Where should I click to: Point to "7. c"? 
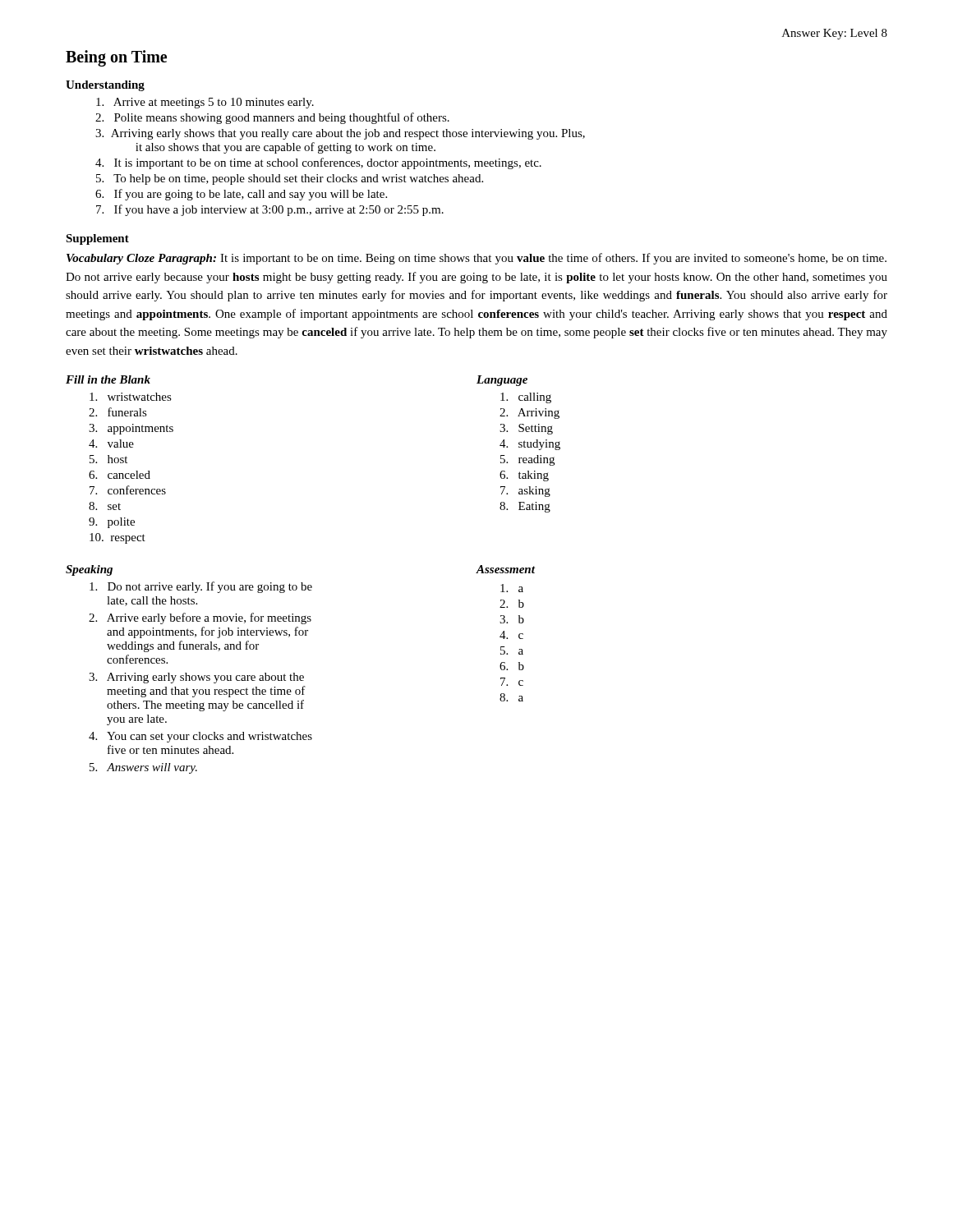[511, 682]
